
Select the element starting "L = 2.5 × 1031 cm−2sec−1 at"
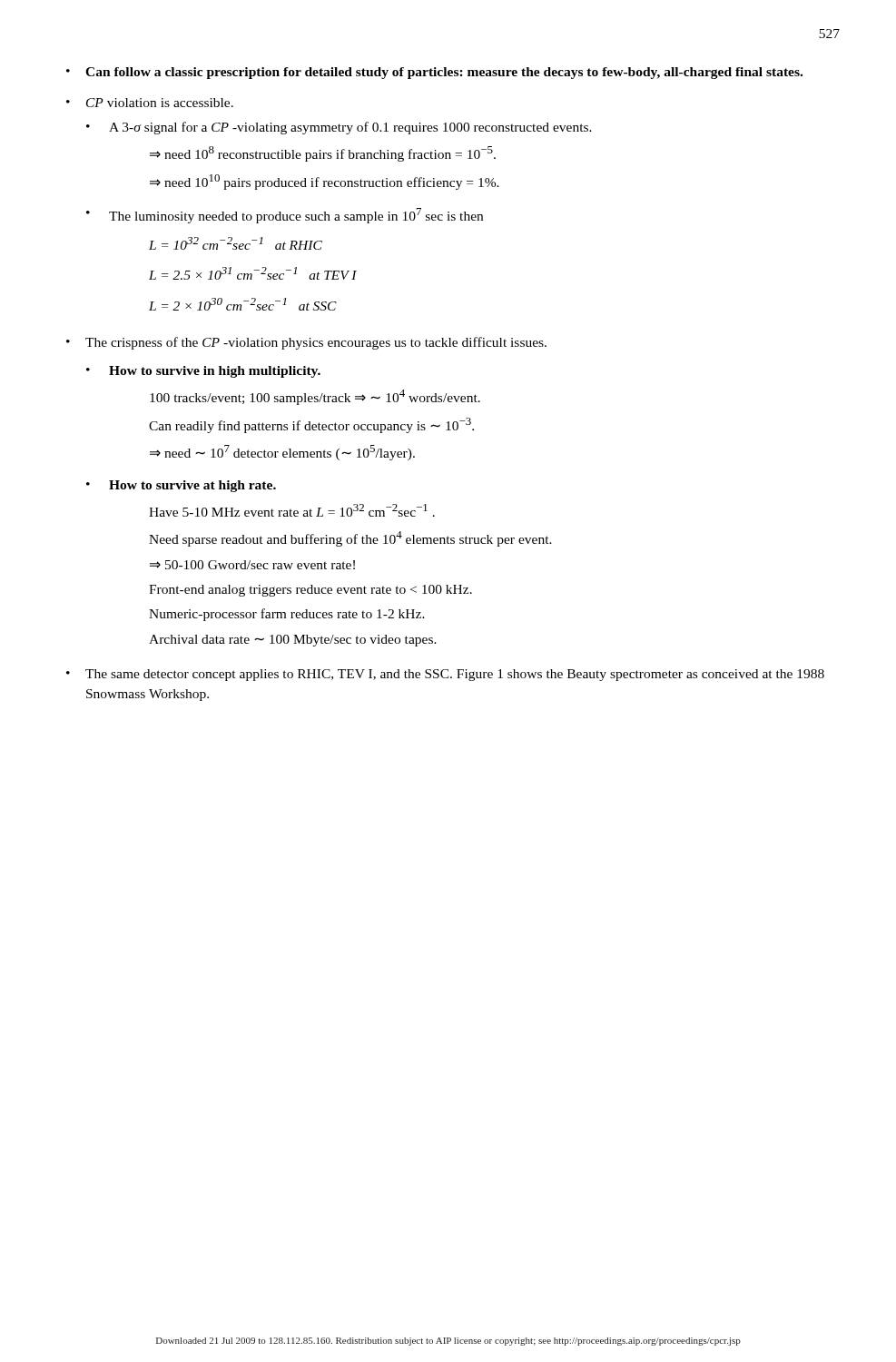(x=253, y=273)
